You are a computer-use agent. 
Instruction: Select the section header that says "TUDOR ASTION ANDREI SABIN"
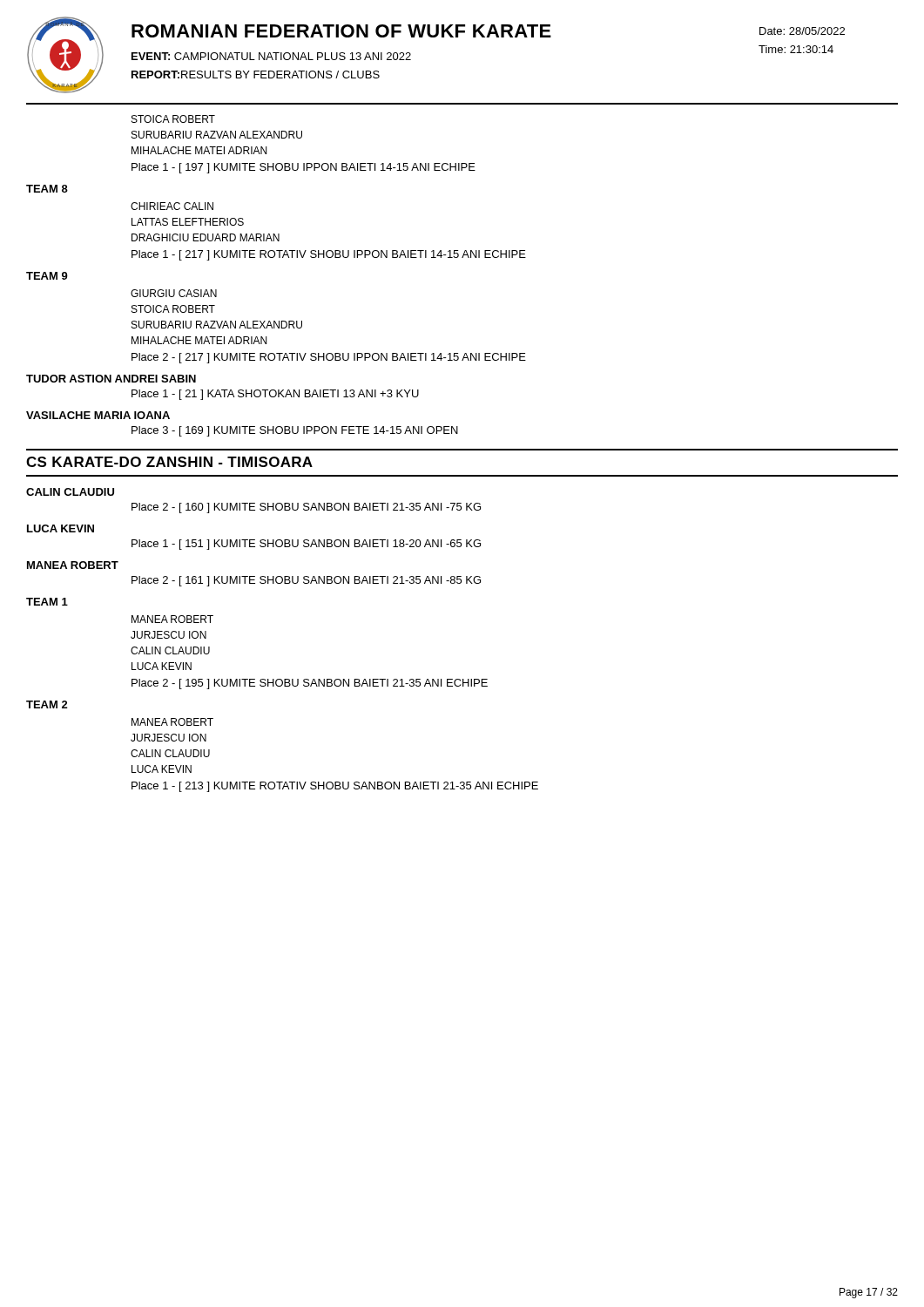111,379
